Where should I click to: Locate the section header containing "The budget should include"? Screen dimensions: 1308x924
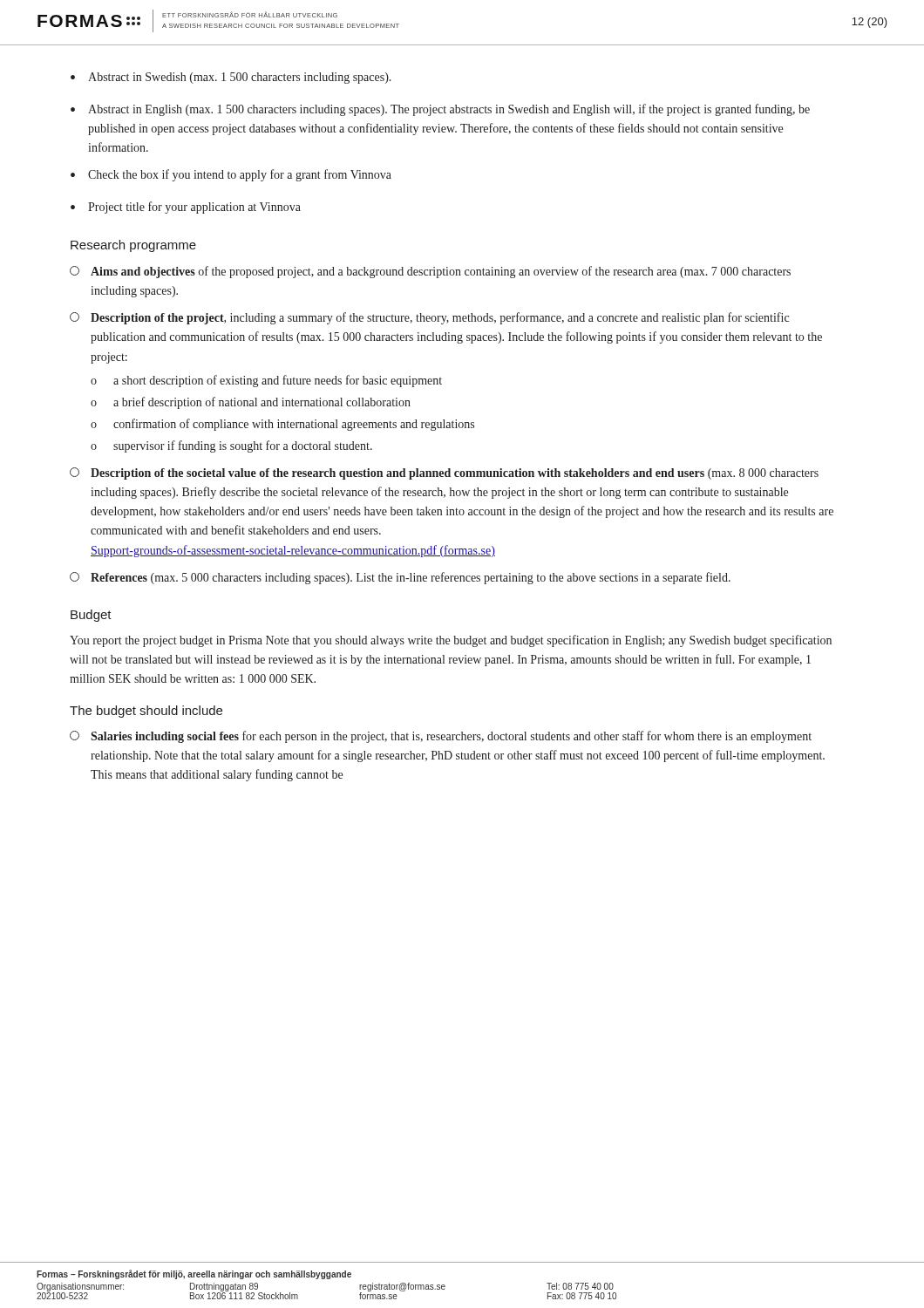(146, 710)
